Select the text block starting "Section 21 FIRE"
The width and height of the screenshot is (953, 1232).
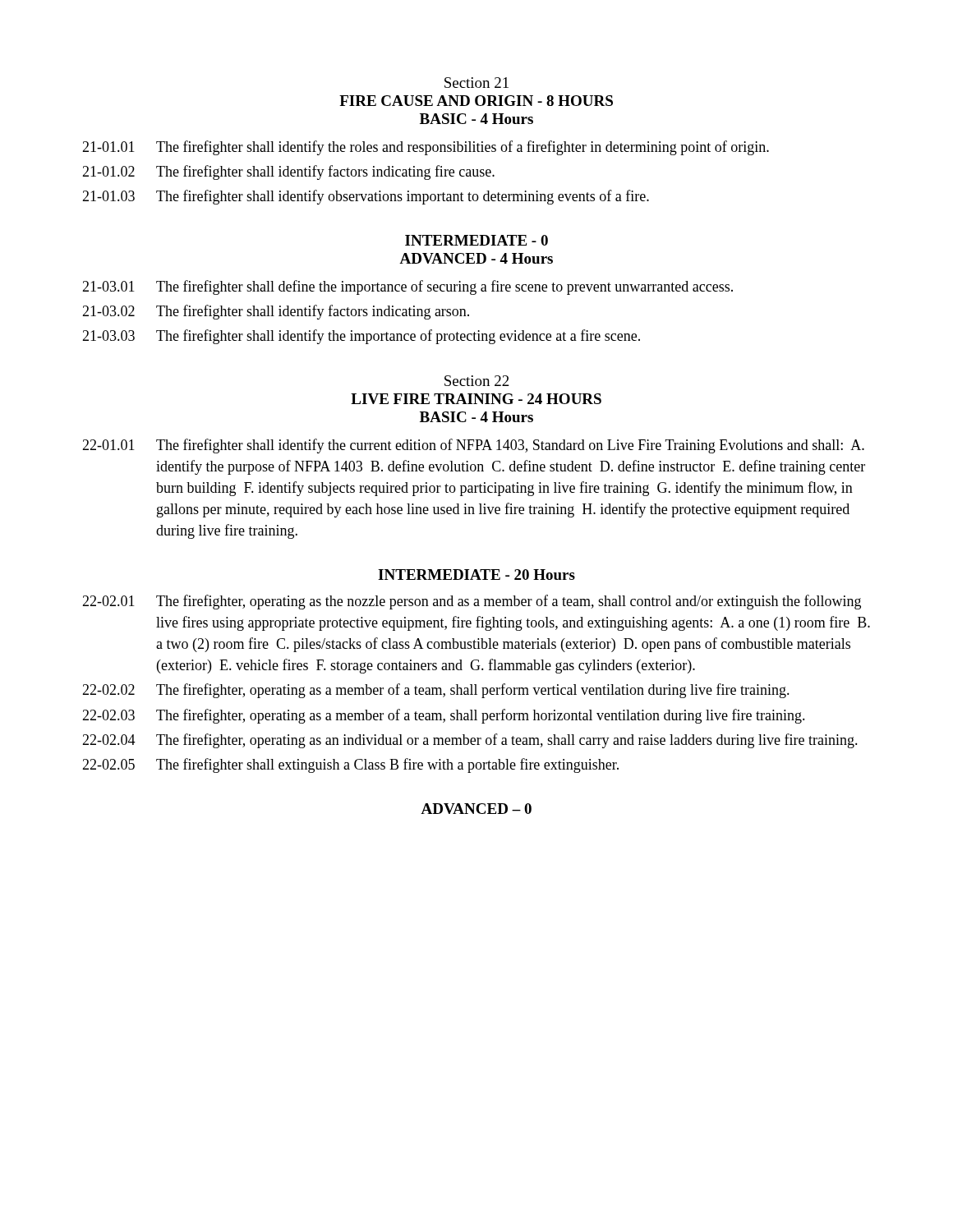476,101
